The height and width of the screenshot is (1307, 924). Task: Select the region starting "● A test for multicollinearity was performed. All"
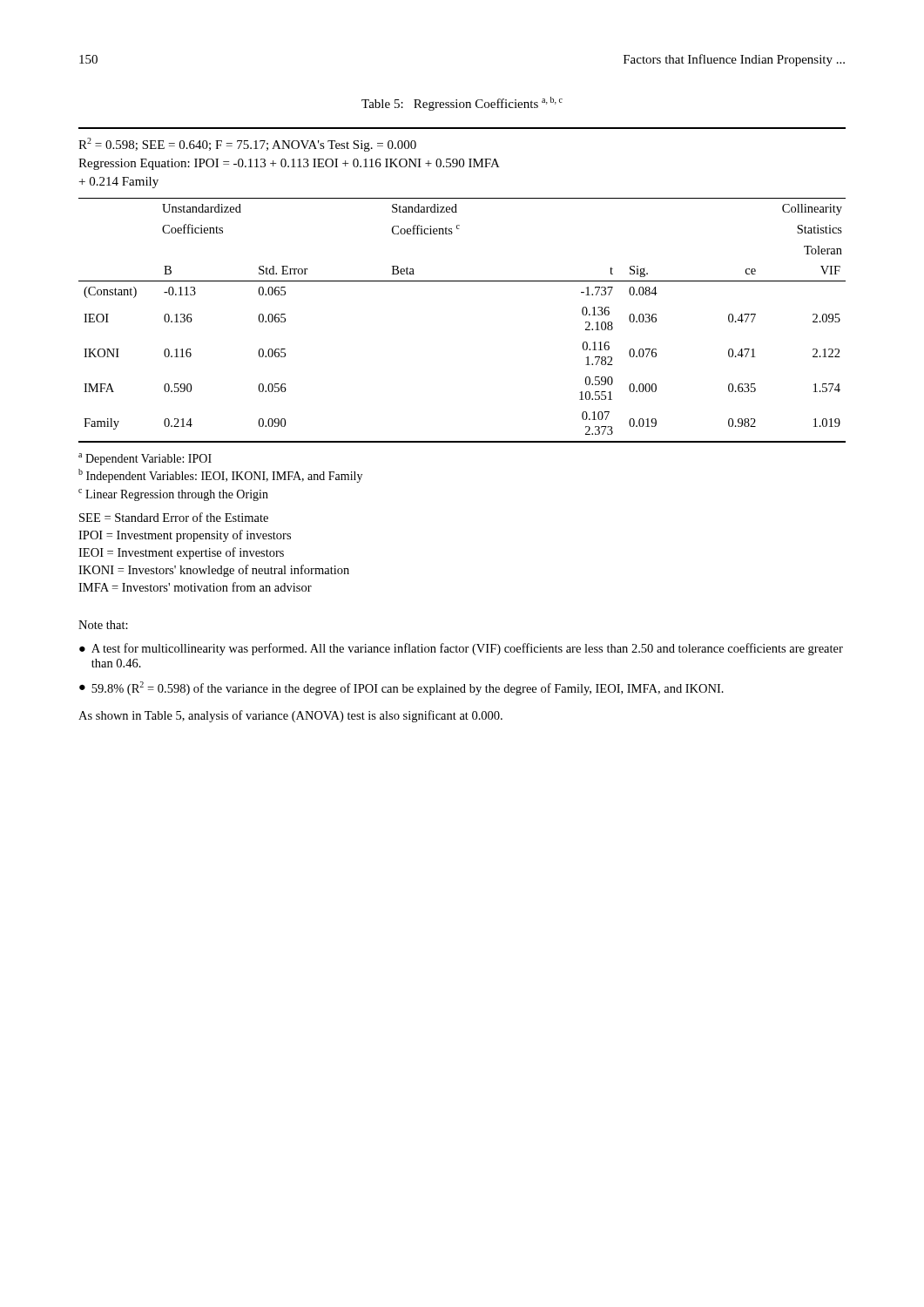click(x=462, y=656)
